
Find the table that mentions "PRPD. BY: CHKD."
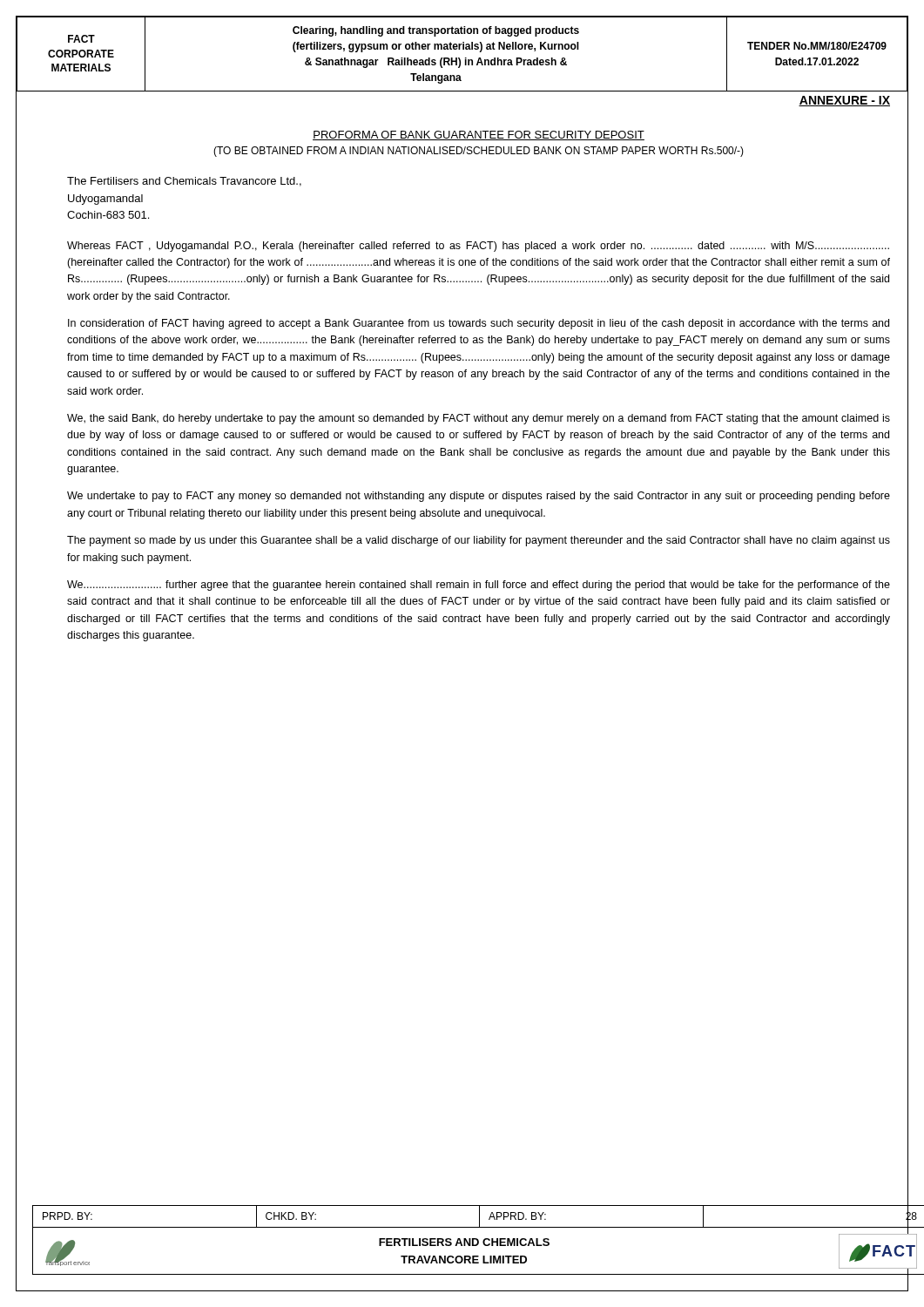coord(478,1240)
